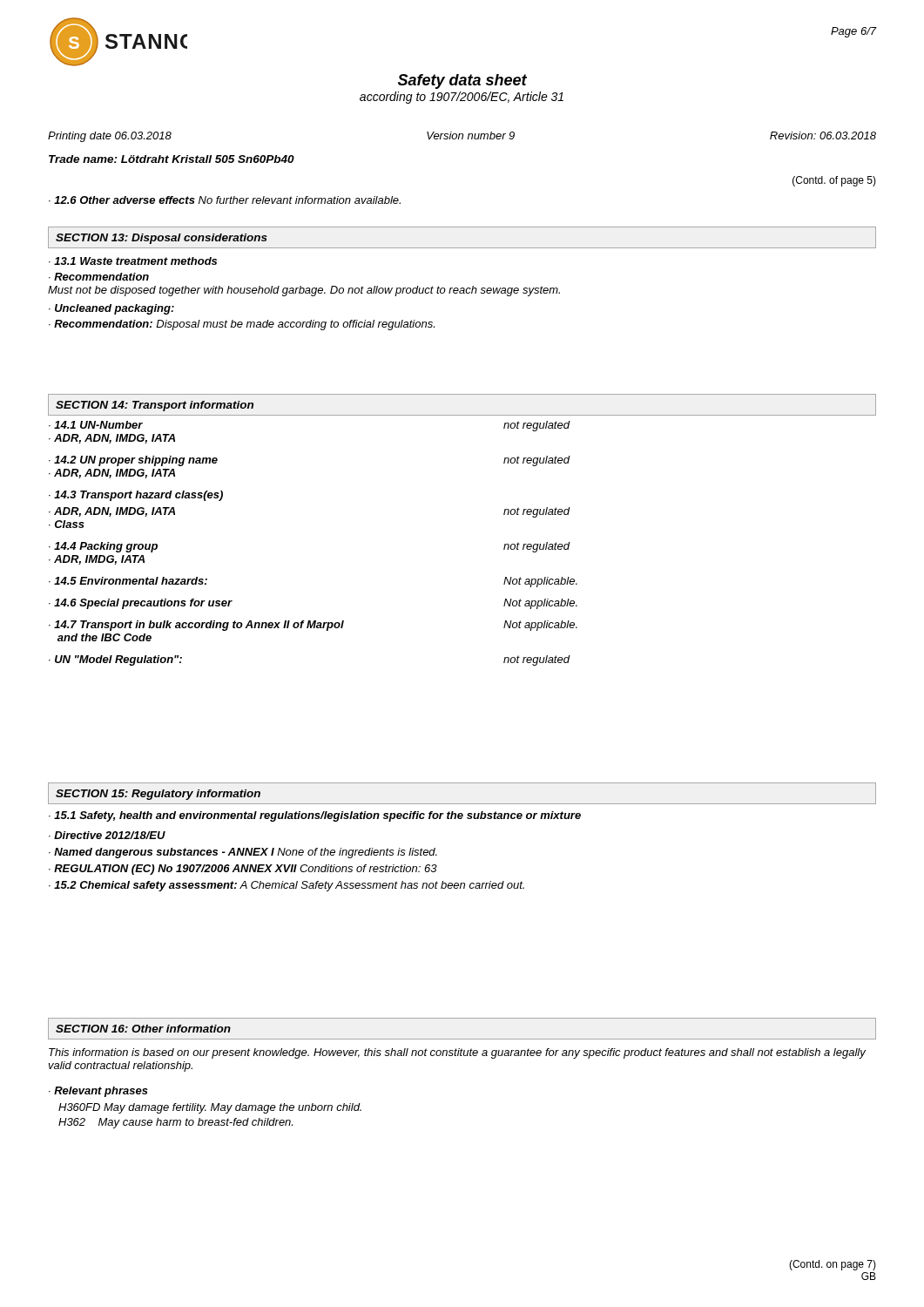The width and height of the screenshot is (924, 1307).
Task: Navigate to the passage starting "· 14.6 Special precautions for user Not"
Action: [130, 603]
